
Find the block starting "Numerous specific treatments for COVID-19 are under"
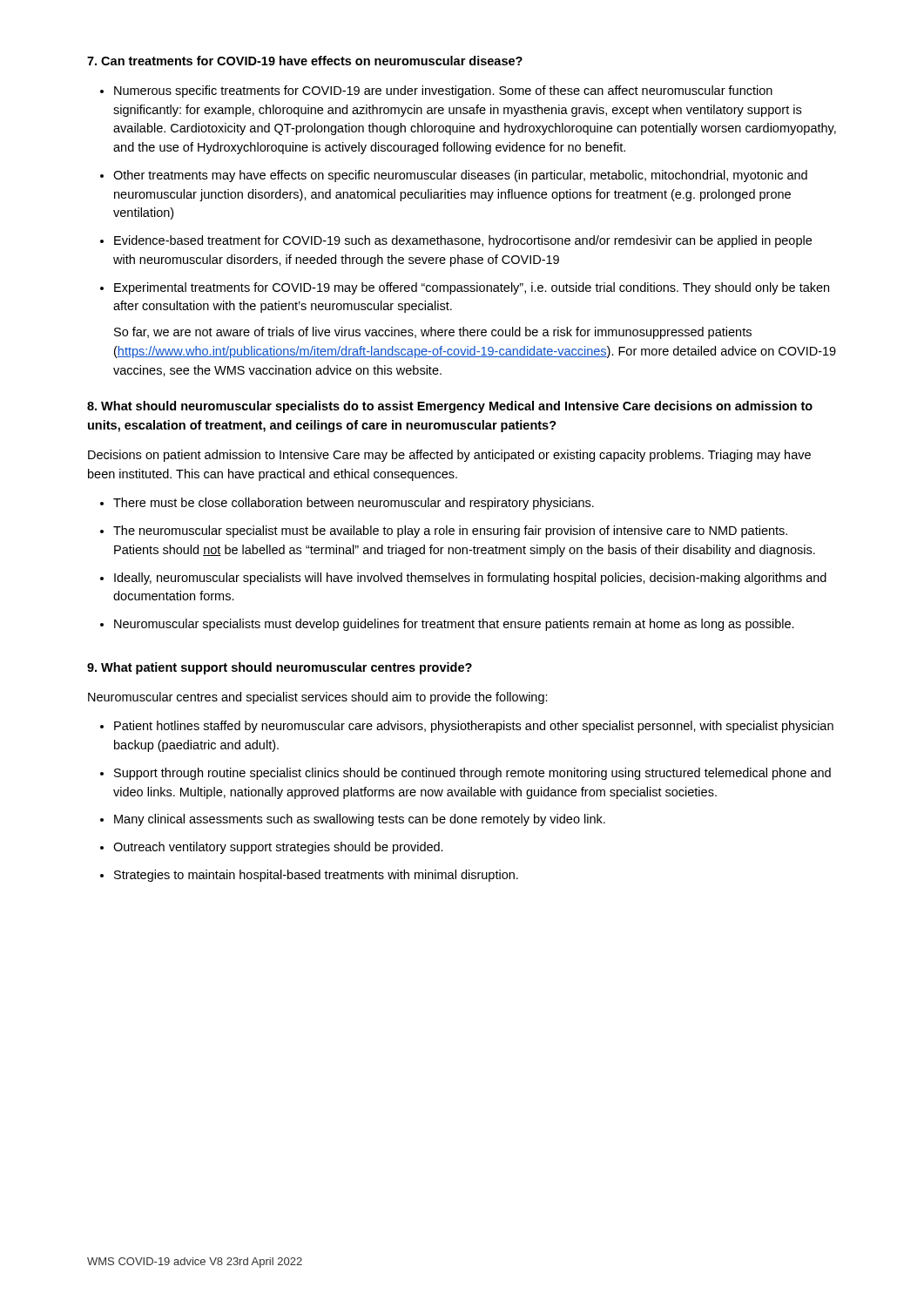coord(475,119)
